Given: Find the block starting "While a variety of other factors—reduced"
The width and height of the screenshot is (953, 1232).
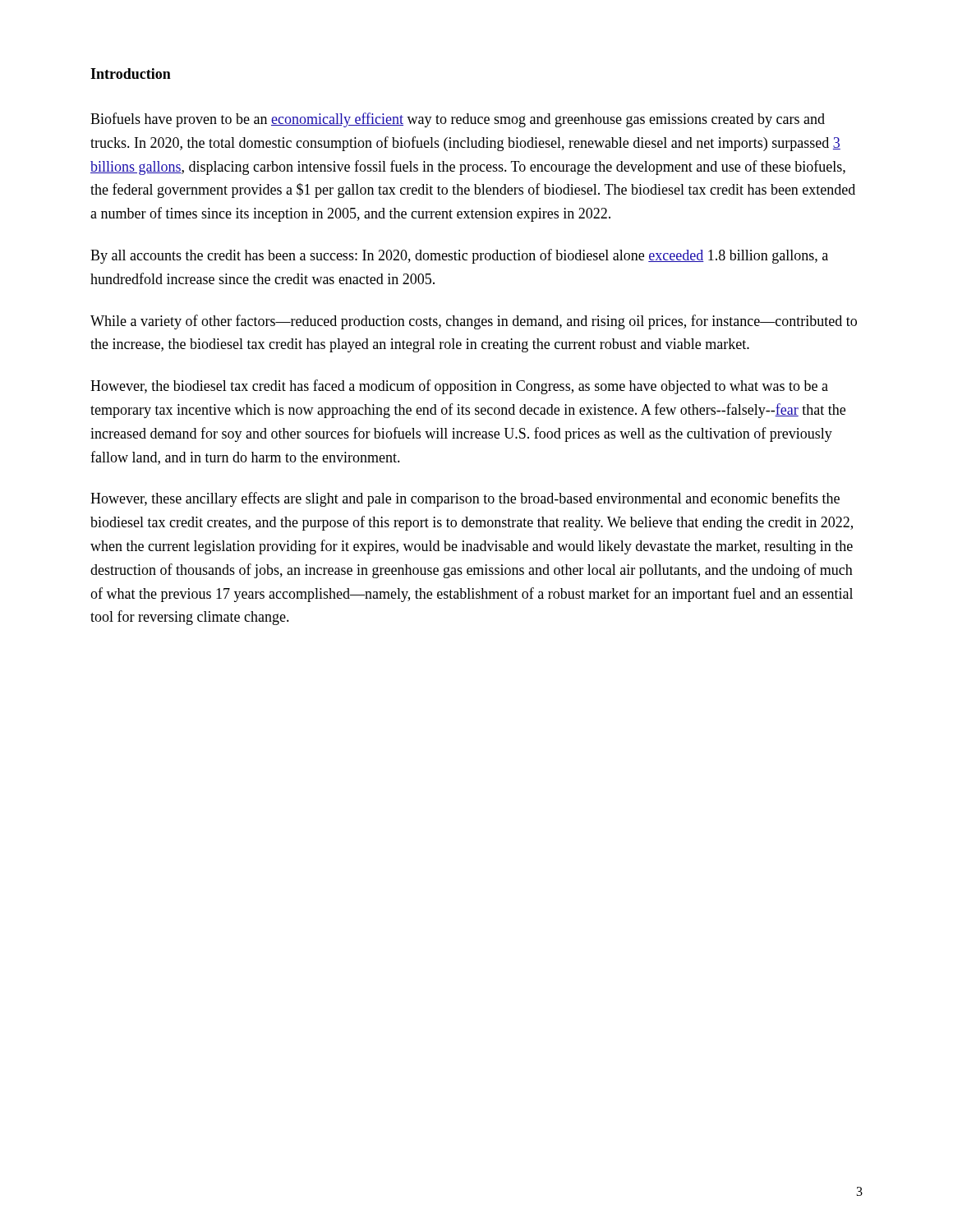Looking at the screenshot, I should pyautogui.click(x=474, y=333).
